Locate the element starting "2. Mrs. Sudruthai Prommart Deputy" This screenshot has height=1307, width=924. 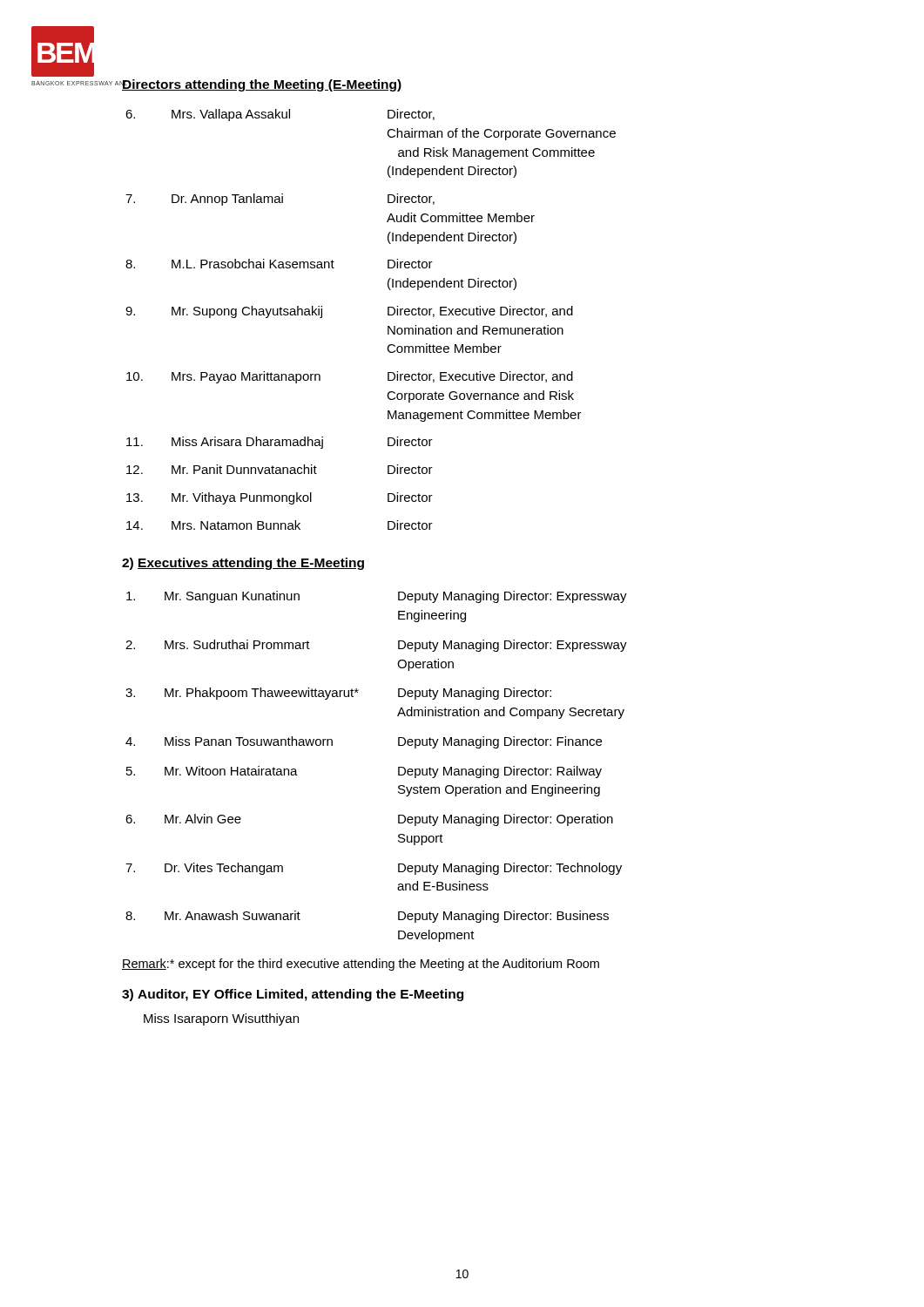[x=506, y=654]
